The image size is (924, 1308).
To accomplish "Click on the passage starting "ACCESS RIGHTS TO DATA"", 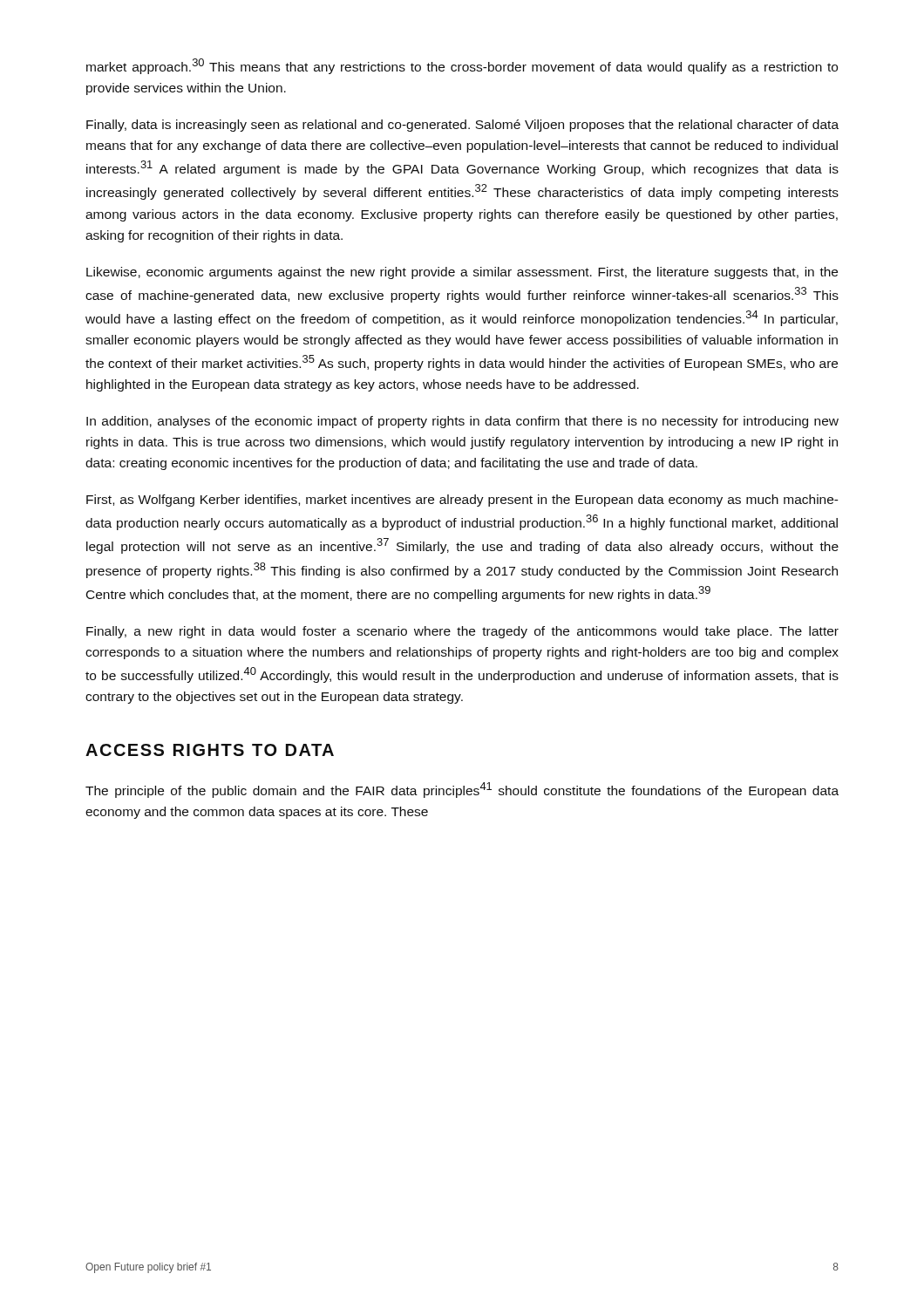I will point(211,750).
